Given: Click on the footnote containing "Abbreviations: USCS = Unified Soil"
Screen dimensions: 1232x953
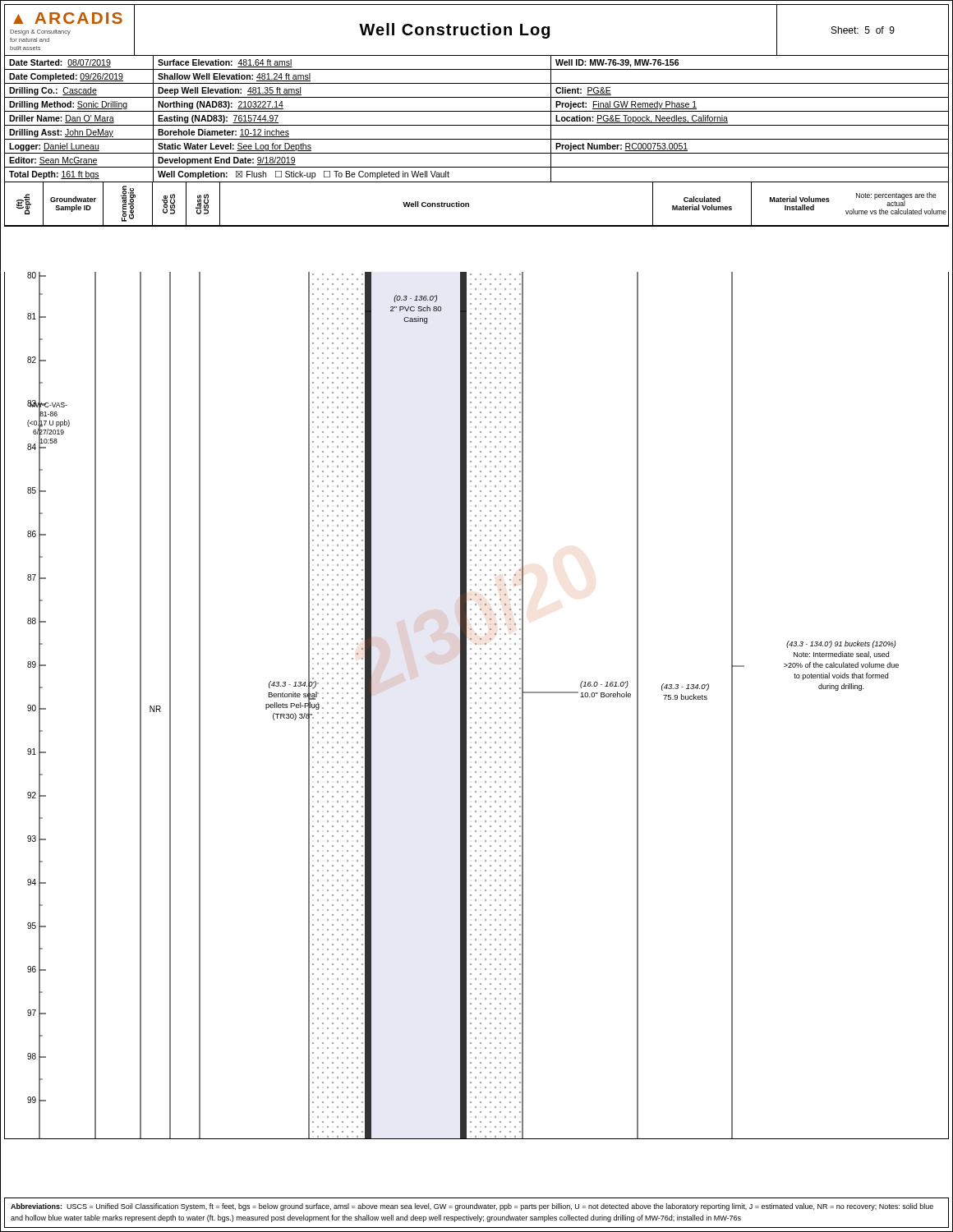Looking at the screenshot, I should (x=472, y=1212).
